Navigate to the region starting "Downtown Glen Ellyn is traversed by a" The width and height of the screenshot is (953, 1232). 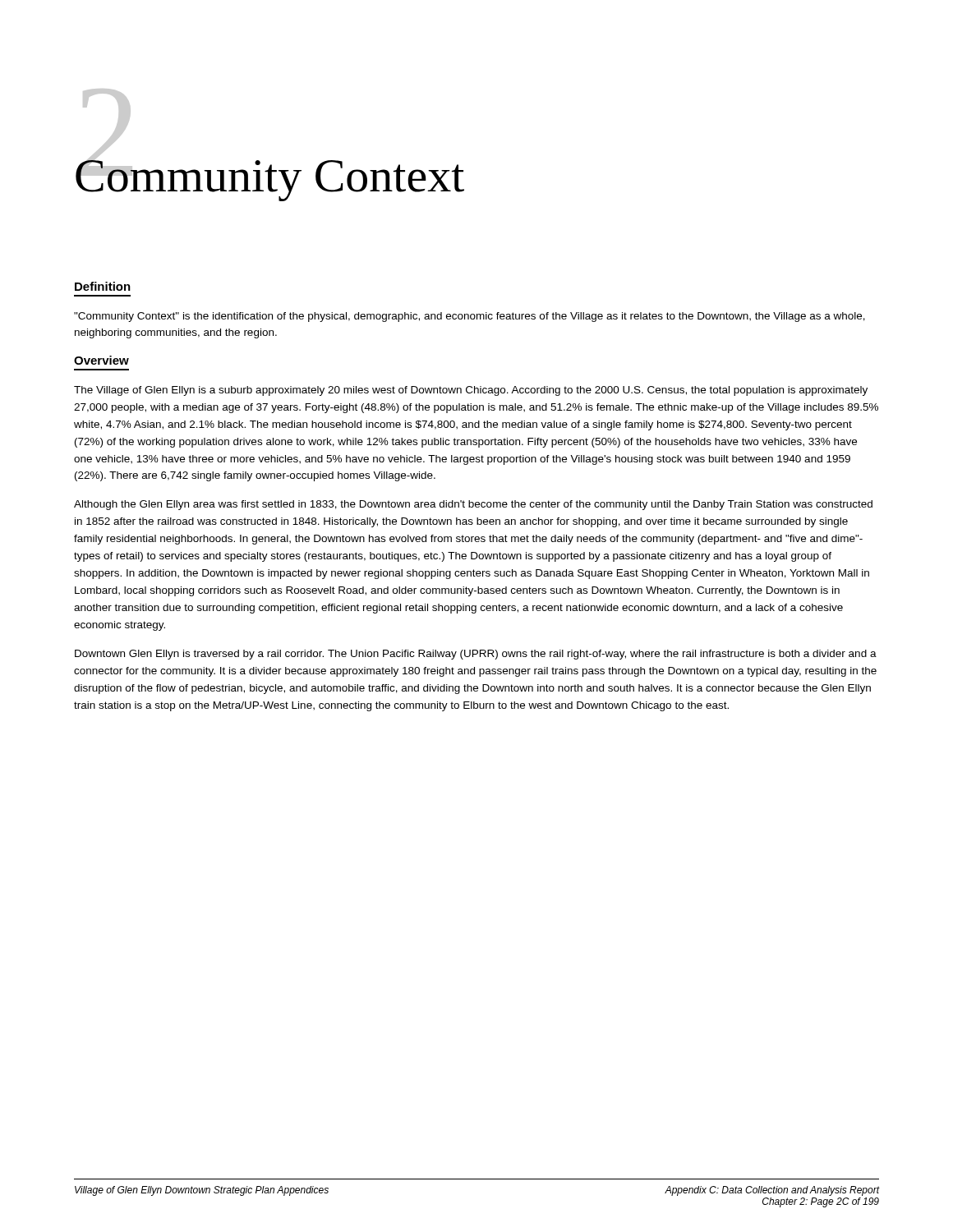(x=476, y=680)
